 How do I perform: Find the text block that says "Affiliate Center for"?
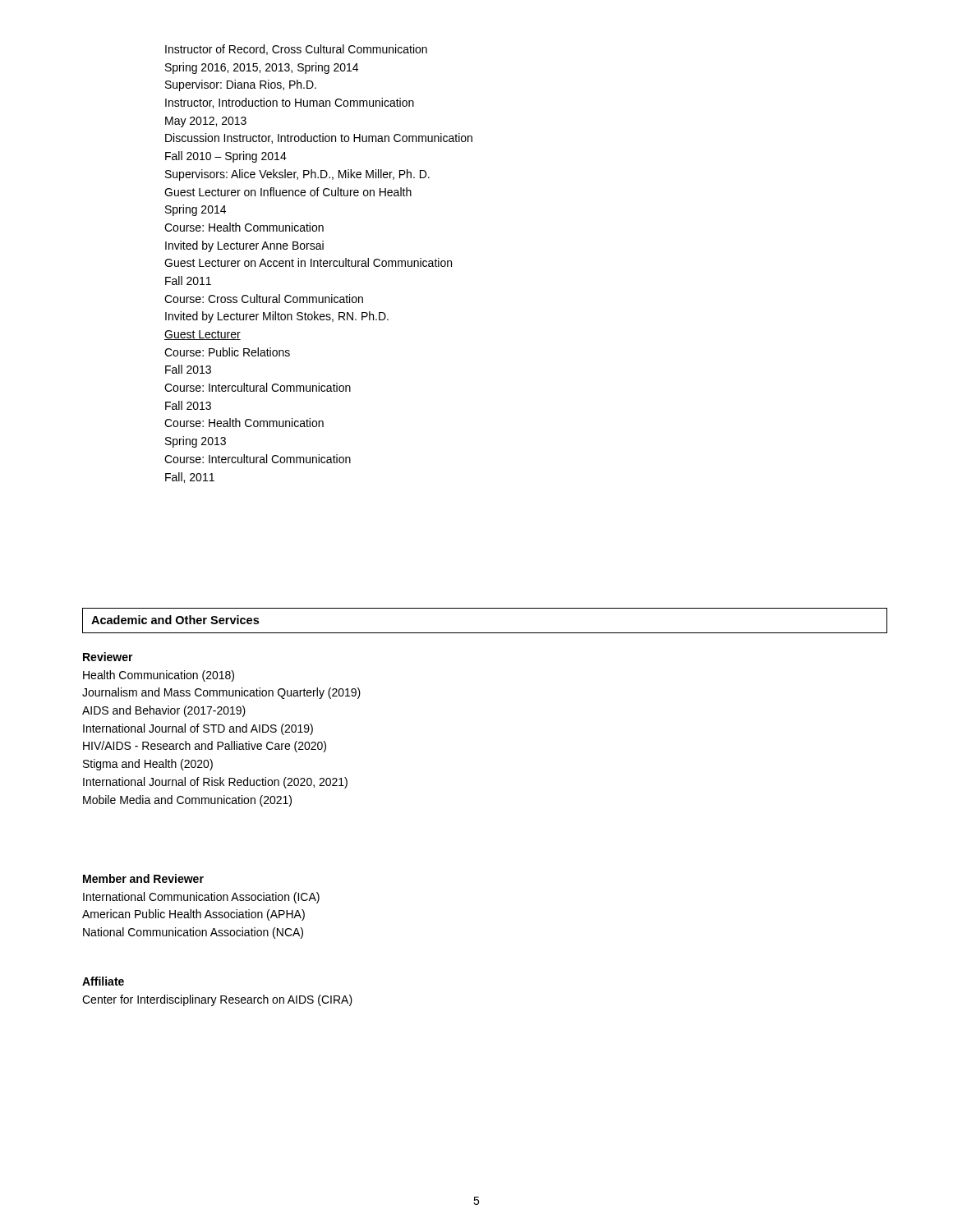[217, 990]
